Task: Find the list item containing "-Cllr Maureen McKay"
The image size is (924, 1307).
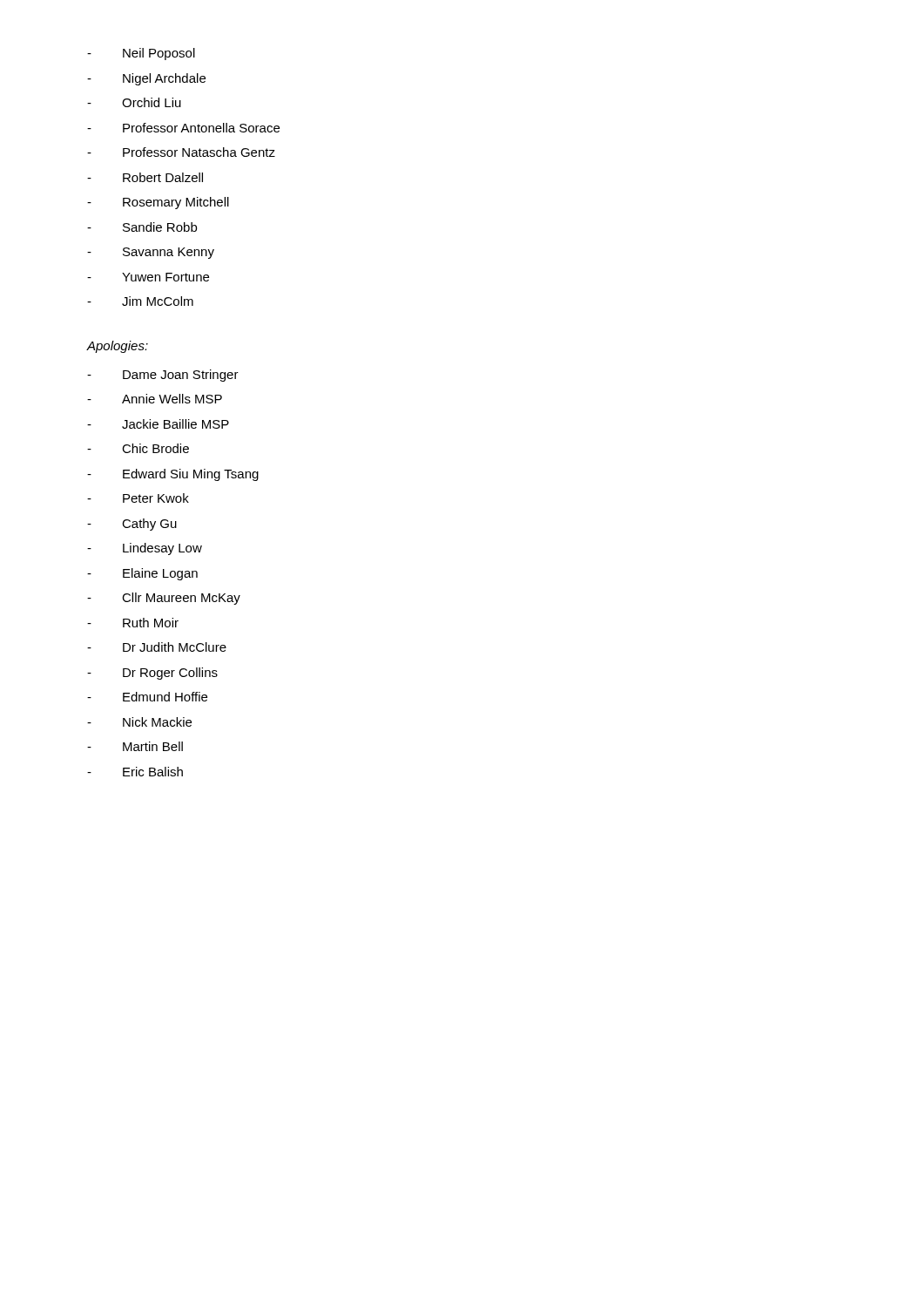Action: pos(164,598)
